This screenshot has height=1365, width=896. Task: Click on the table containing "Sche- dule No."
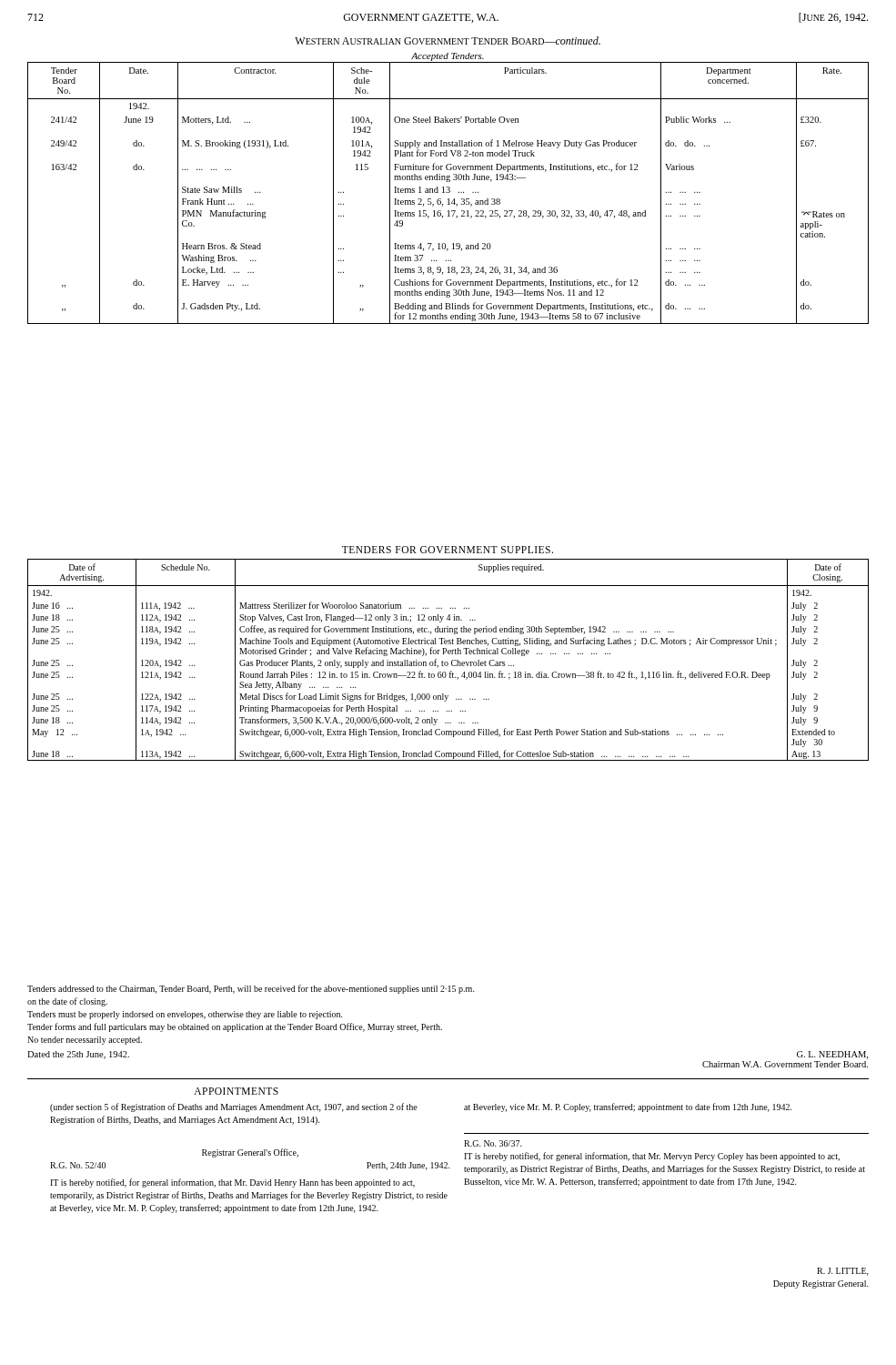pyautogui.click(x=448, y=193)
